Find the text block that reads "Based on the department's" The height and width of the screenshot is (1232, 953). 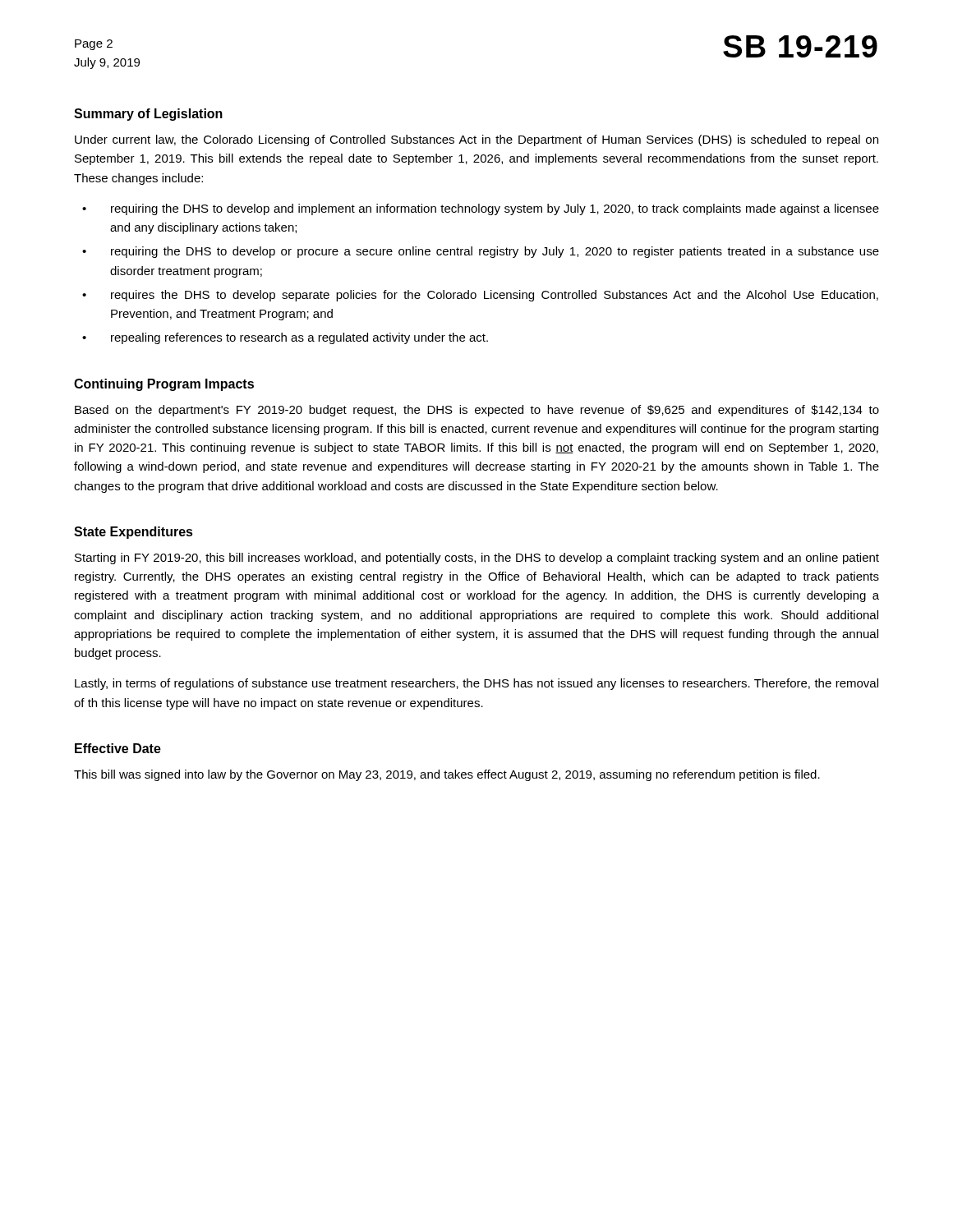476,447
